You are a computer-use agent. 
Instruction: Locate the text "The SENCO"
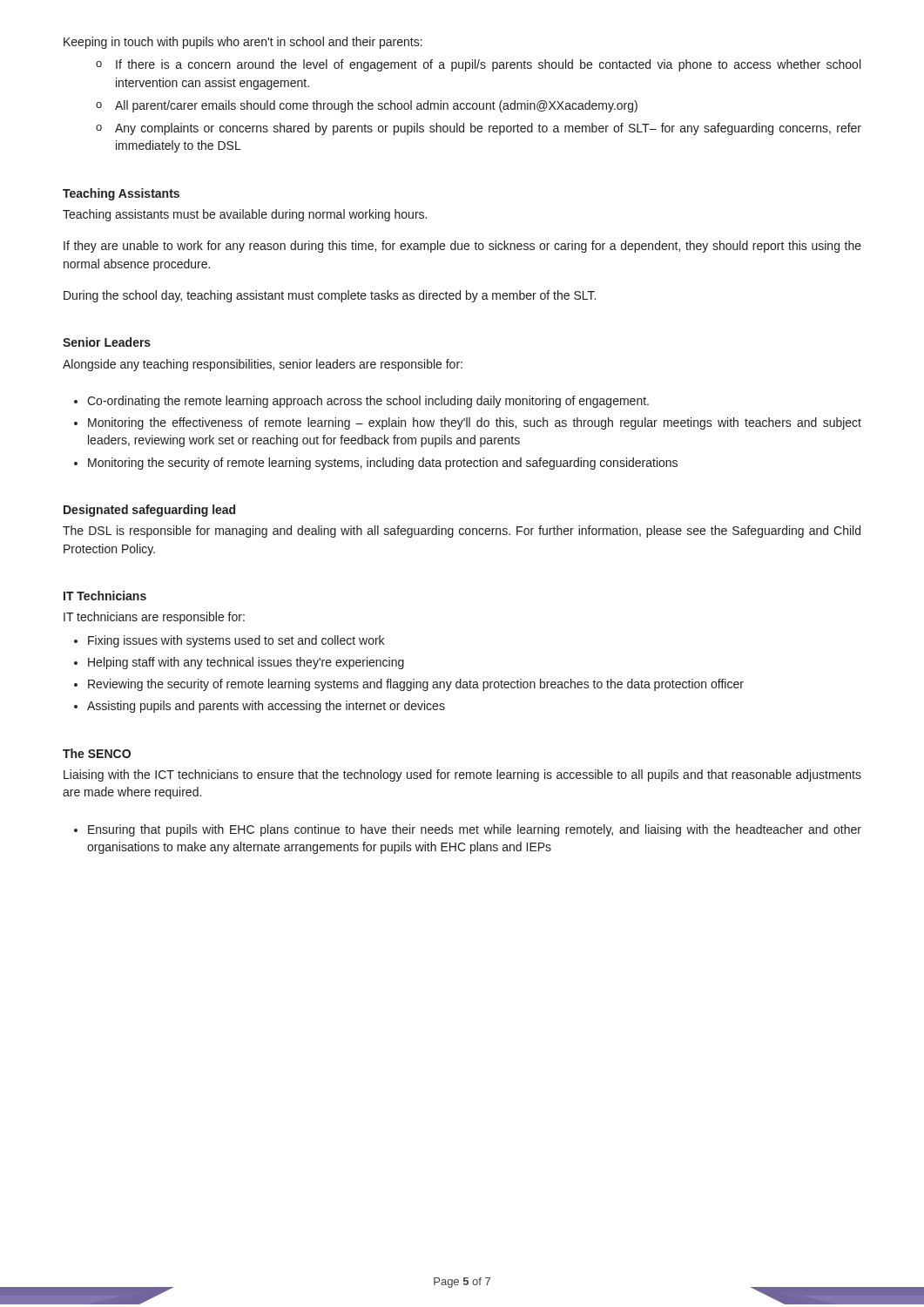[97, 753]
